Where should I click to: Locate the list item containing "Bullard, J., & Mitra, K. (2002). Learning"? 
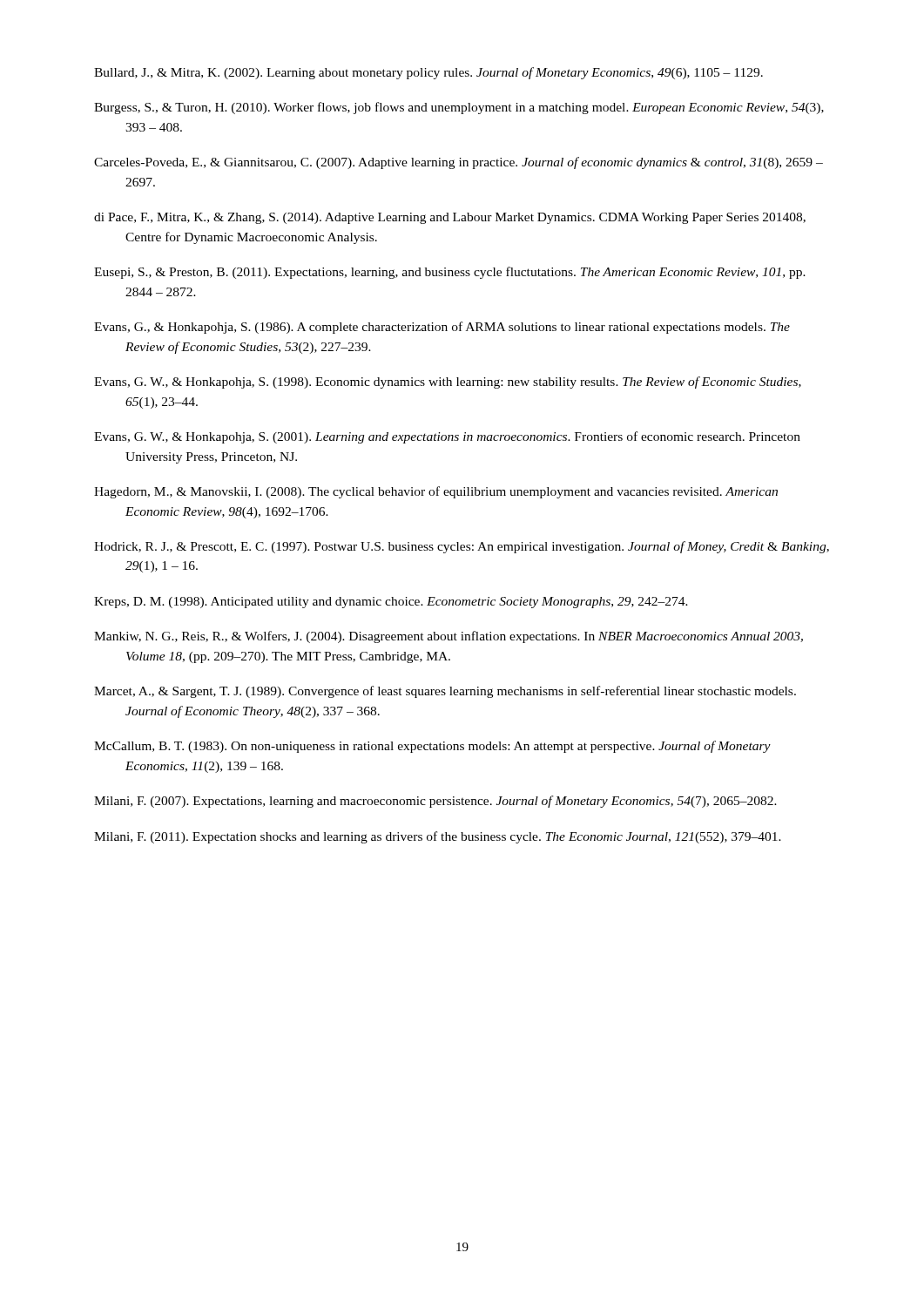point(429,72)
